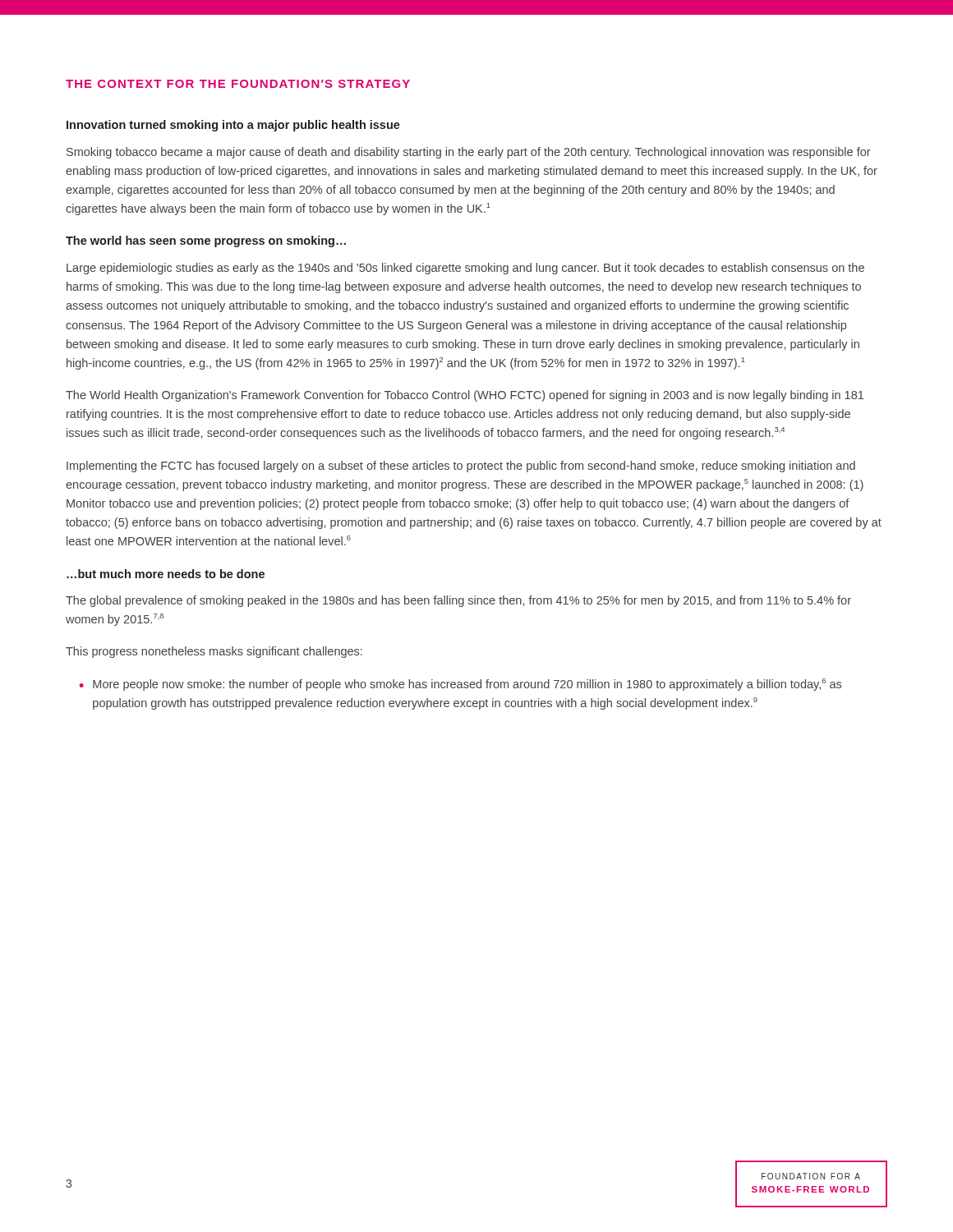
Task: Where is the passage that starts "• More people now smoke: the number of"?
Action: pyautogui.click(x=483, y=694)
